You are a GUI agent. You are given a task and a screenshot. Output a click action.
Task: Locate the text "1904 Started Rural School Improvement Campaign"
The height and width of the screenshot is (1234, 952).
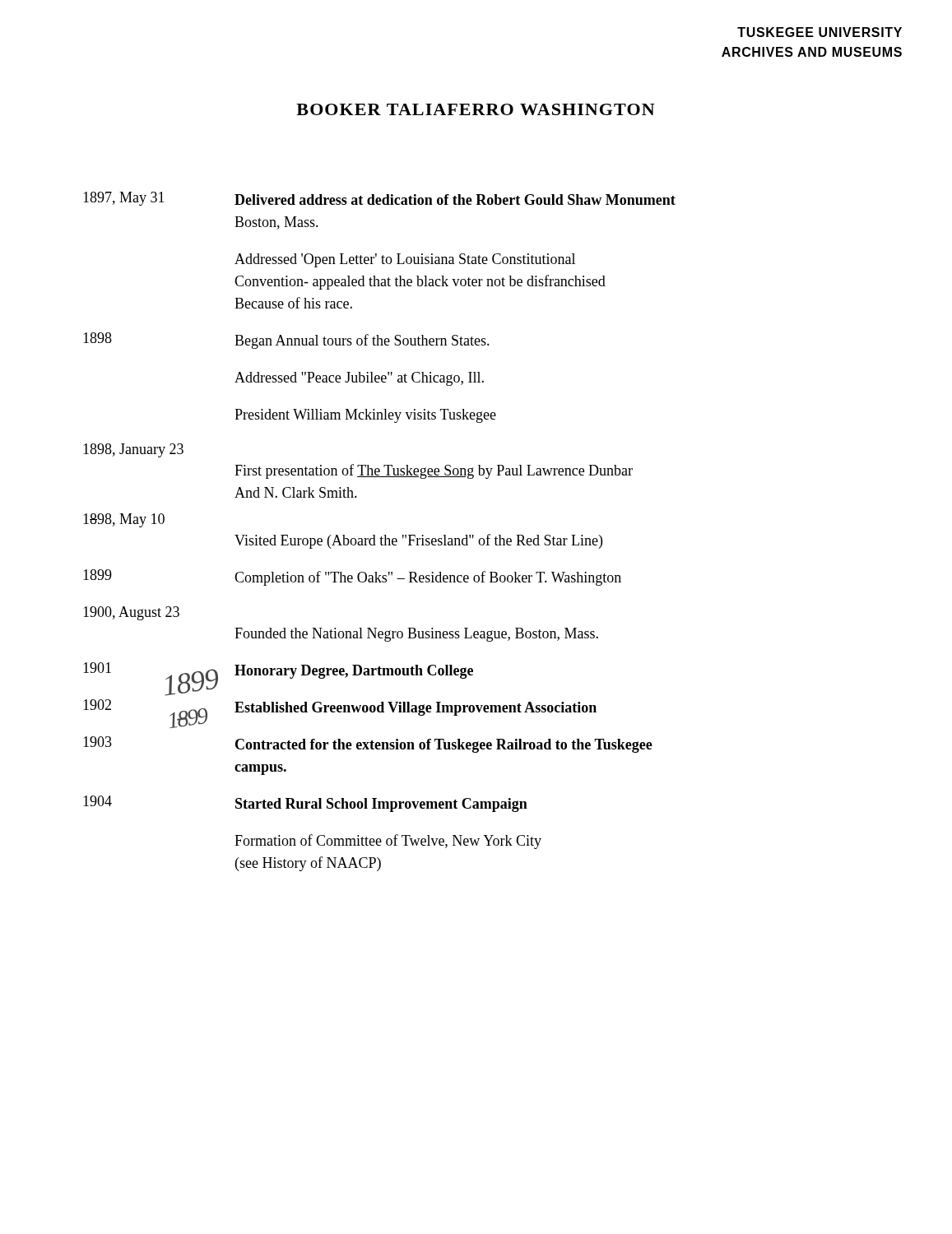tap(305, 804)
